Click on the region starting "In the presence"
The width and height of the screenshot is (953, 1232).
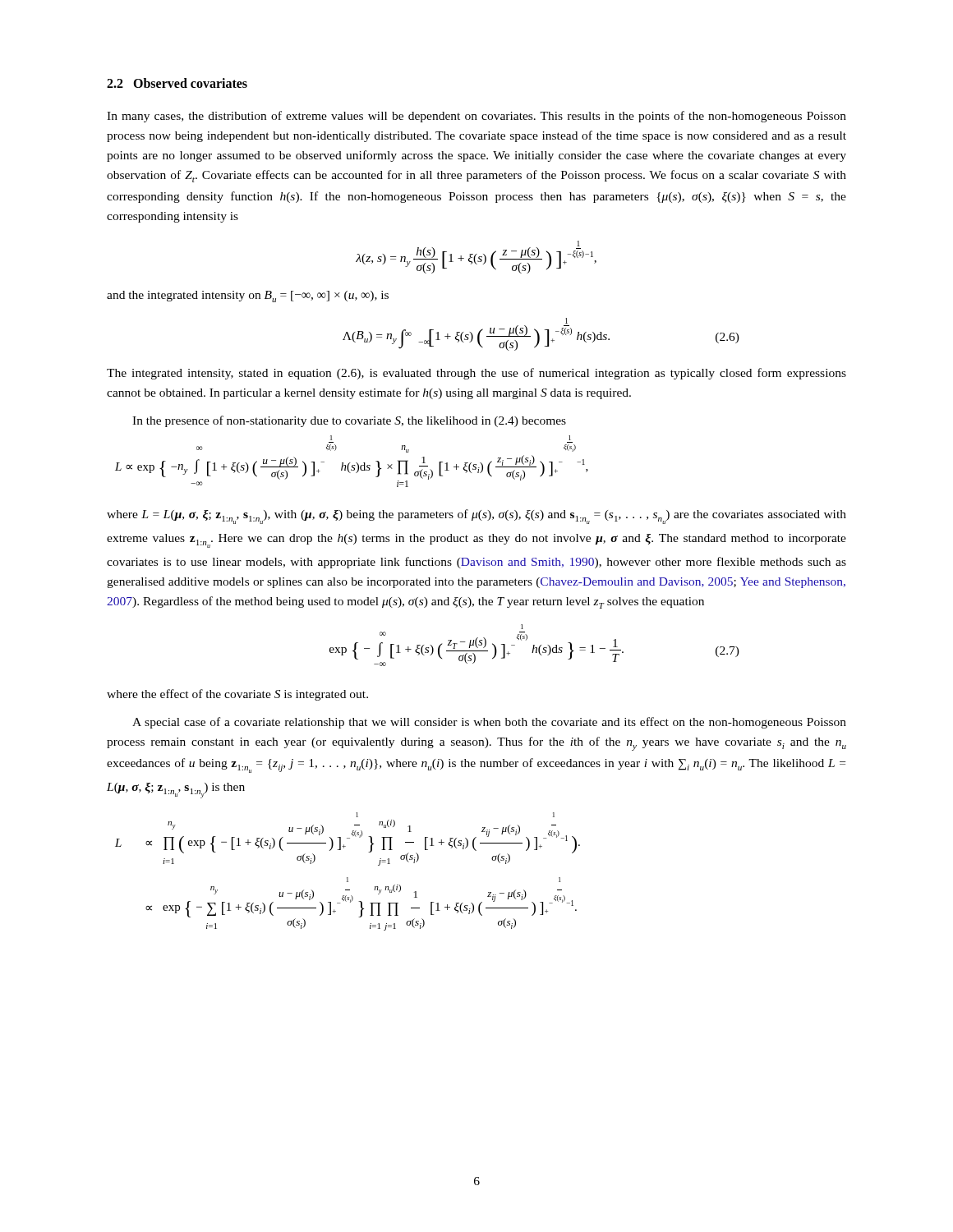349,420
